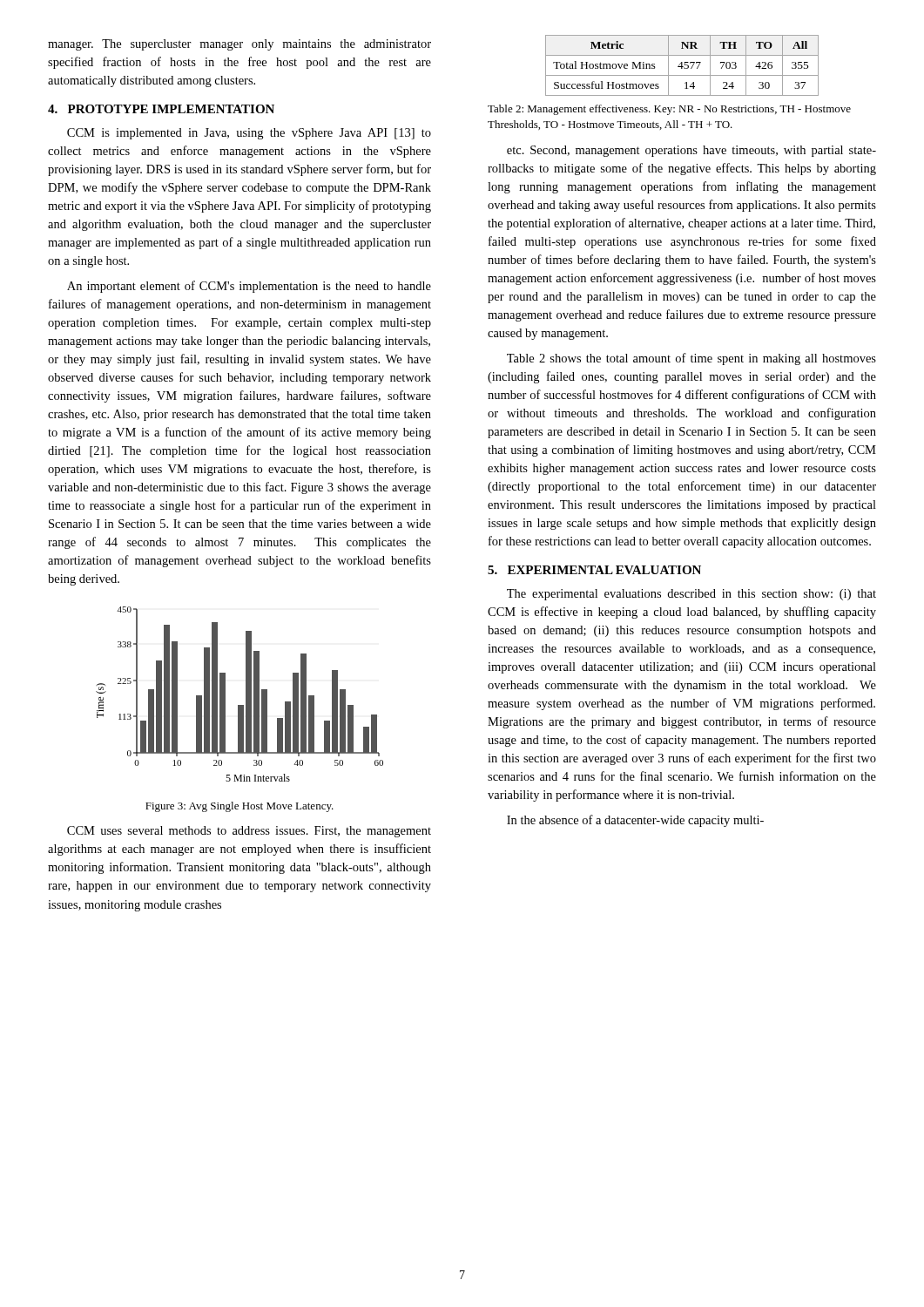Find the table
This screenshot has width=924, height=1307.
point(682,65)
